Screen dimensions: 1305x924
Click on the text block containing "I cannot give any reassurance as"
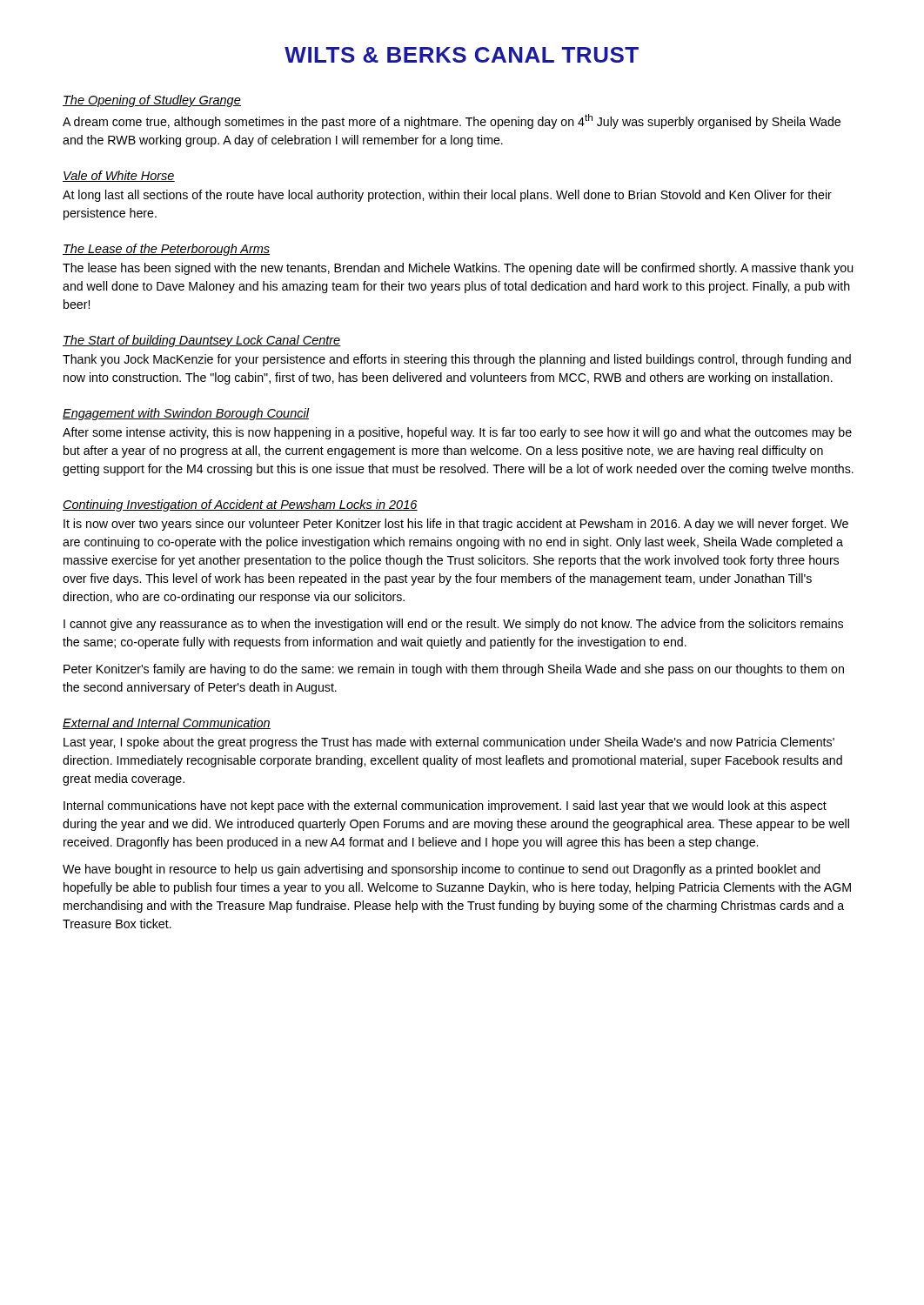click(x=453, y=633)
